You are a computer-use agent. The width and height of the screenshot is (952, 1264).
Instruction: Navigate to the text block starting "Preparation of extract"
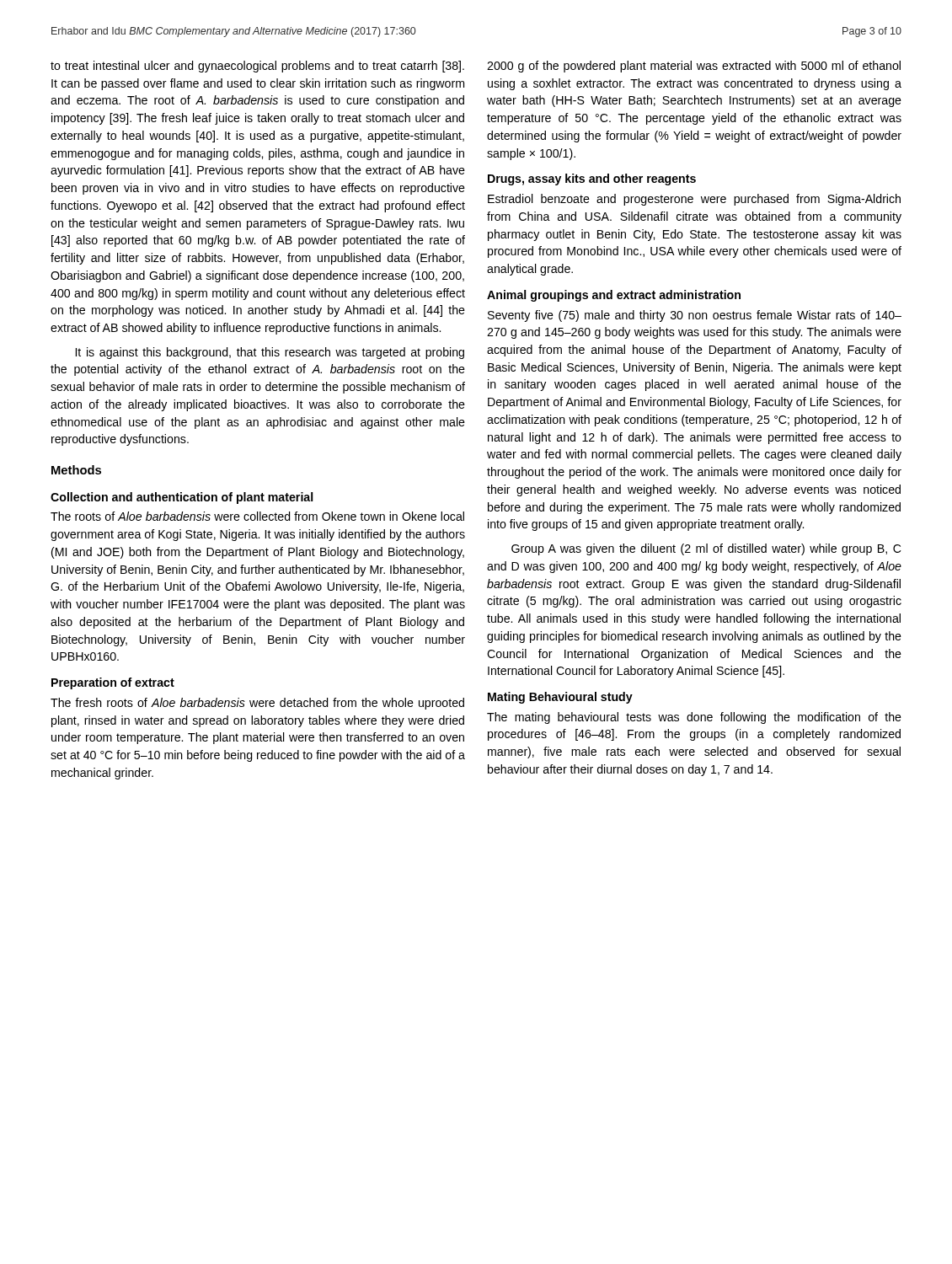[112, 683]
